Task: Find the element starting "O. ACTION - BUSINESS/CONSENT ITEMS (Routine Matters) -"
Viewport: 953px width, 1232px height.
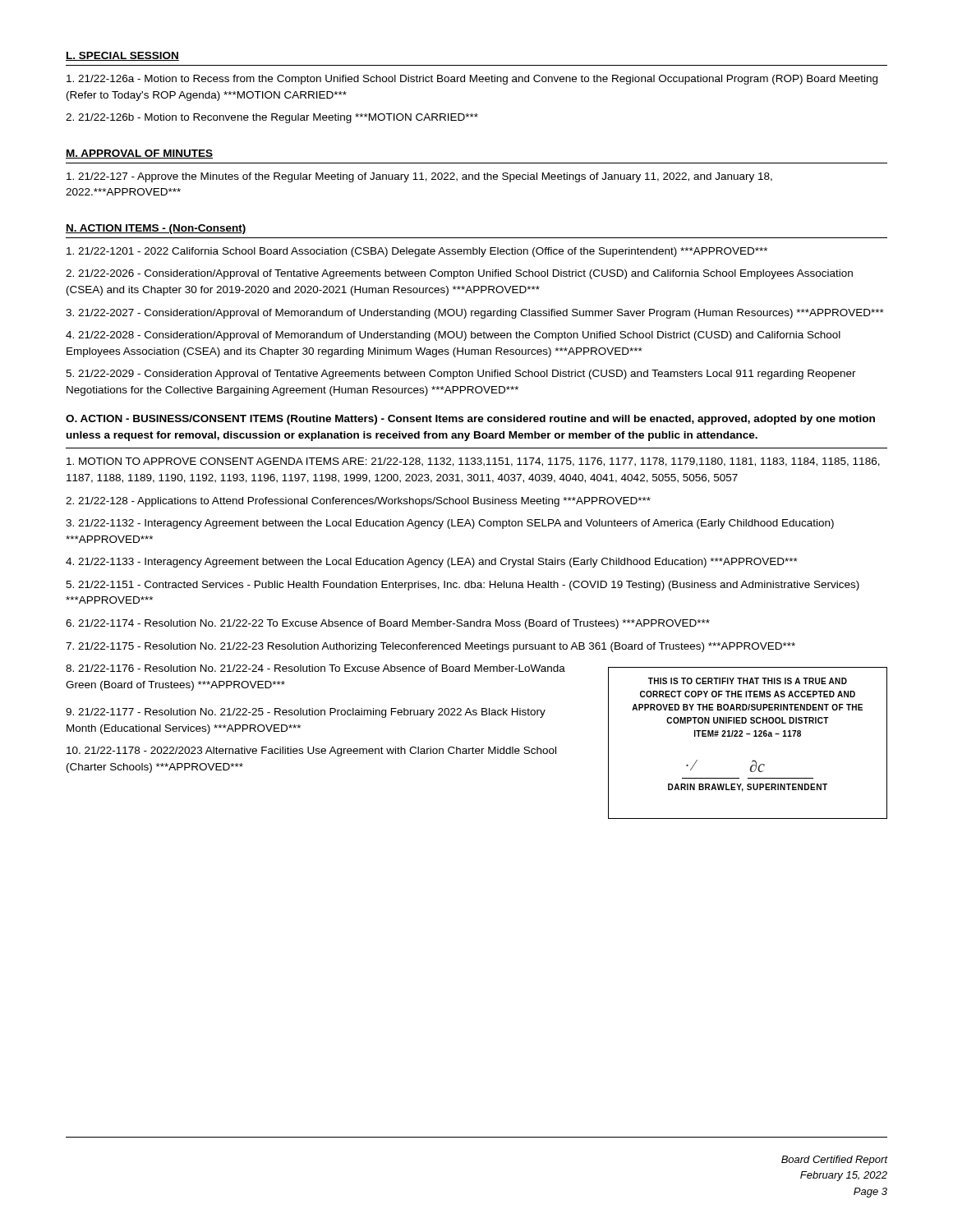Action: (x=471, y=427)
